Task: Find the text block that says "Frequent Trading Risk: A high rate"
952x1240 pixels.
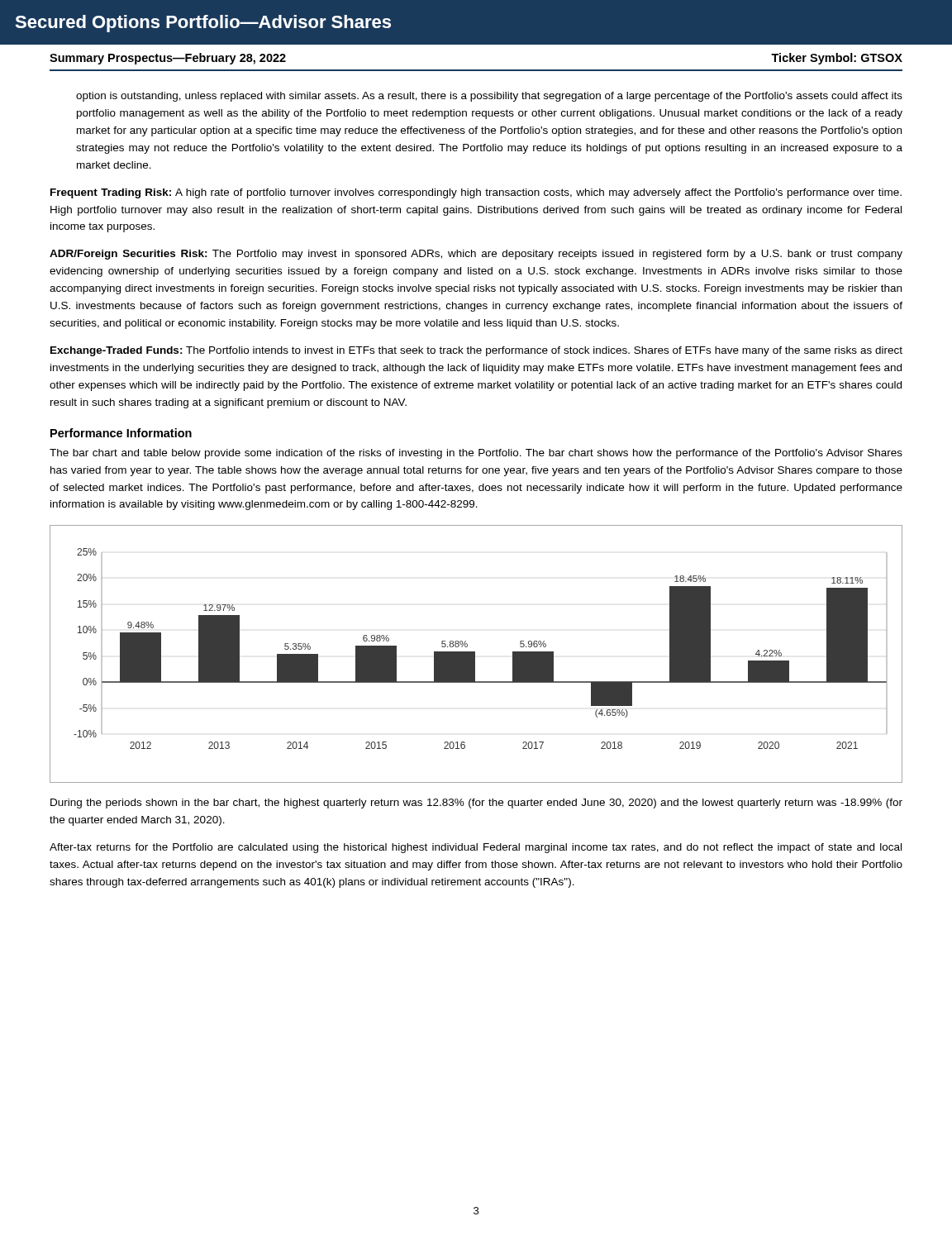Action: 476,209
